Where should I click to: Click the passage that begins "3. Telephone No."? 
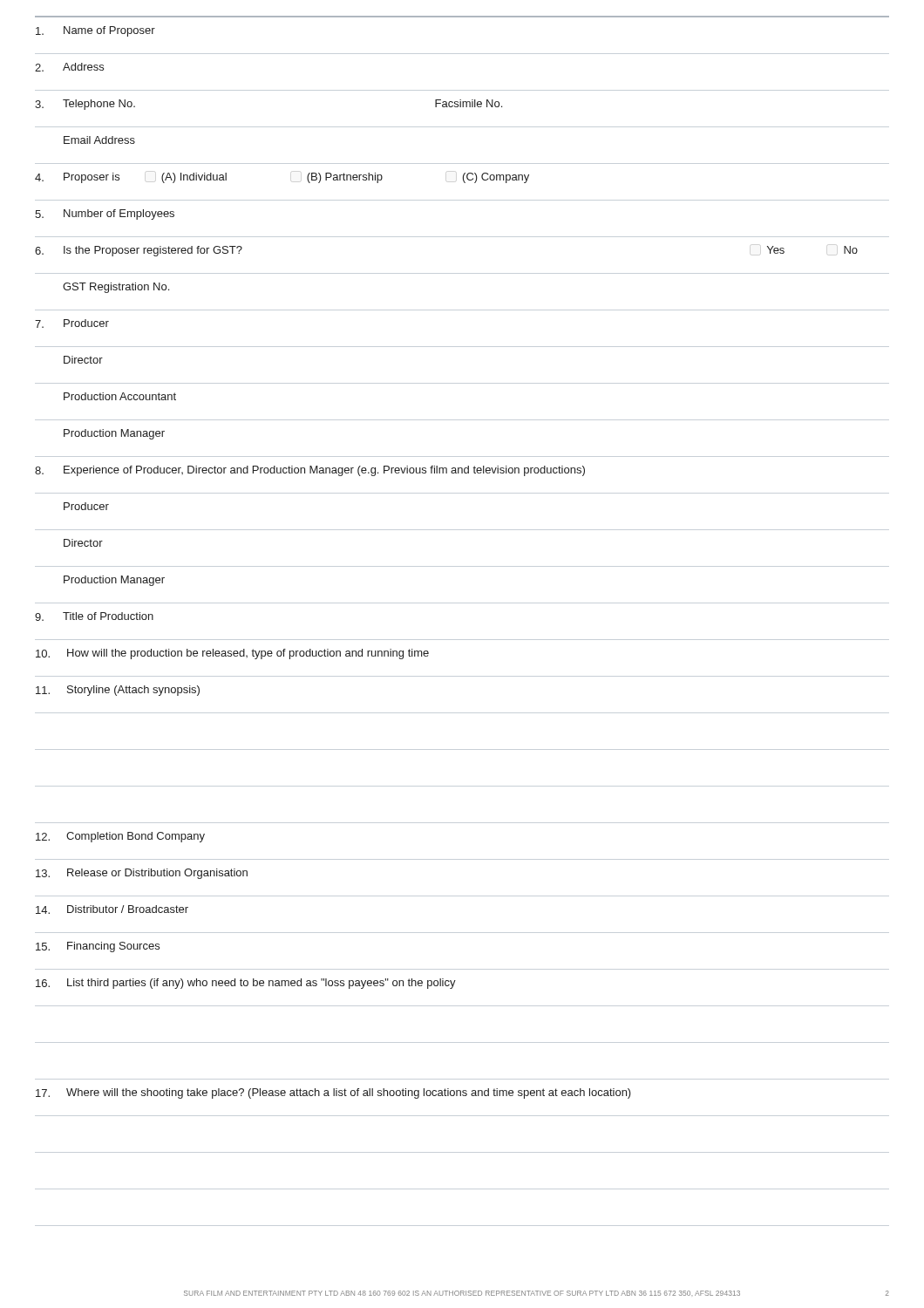point(462,104)
